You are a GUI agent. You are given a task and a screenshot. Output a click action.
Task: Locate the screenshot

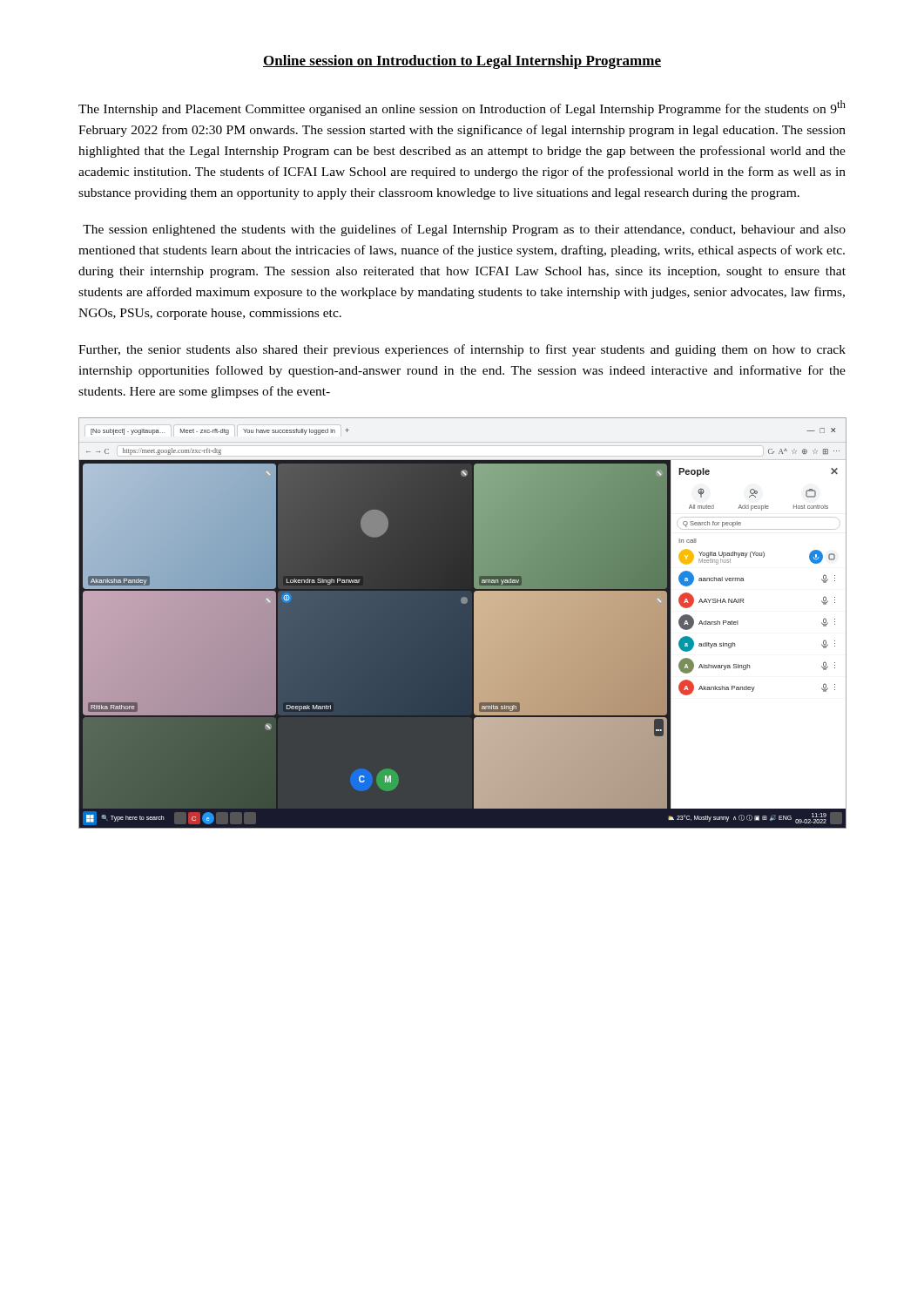(462, 623)
